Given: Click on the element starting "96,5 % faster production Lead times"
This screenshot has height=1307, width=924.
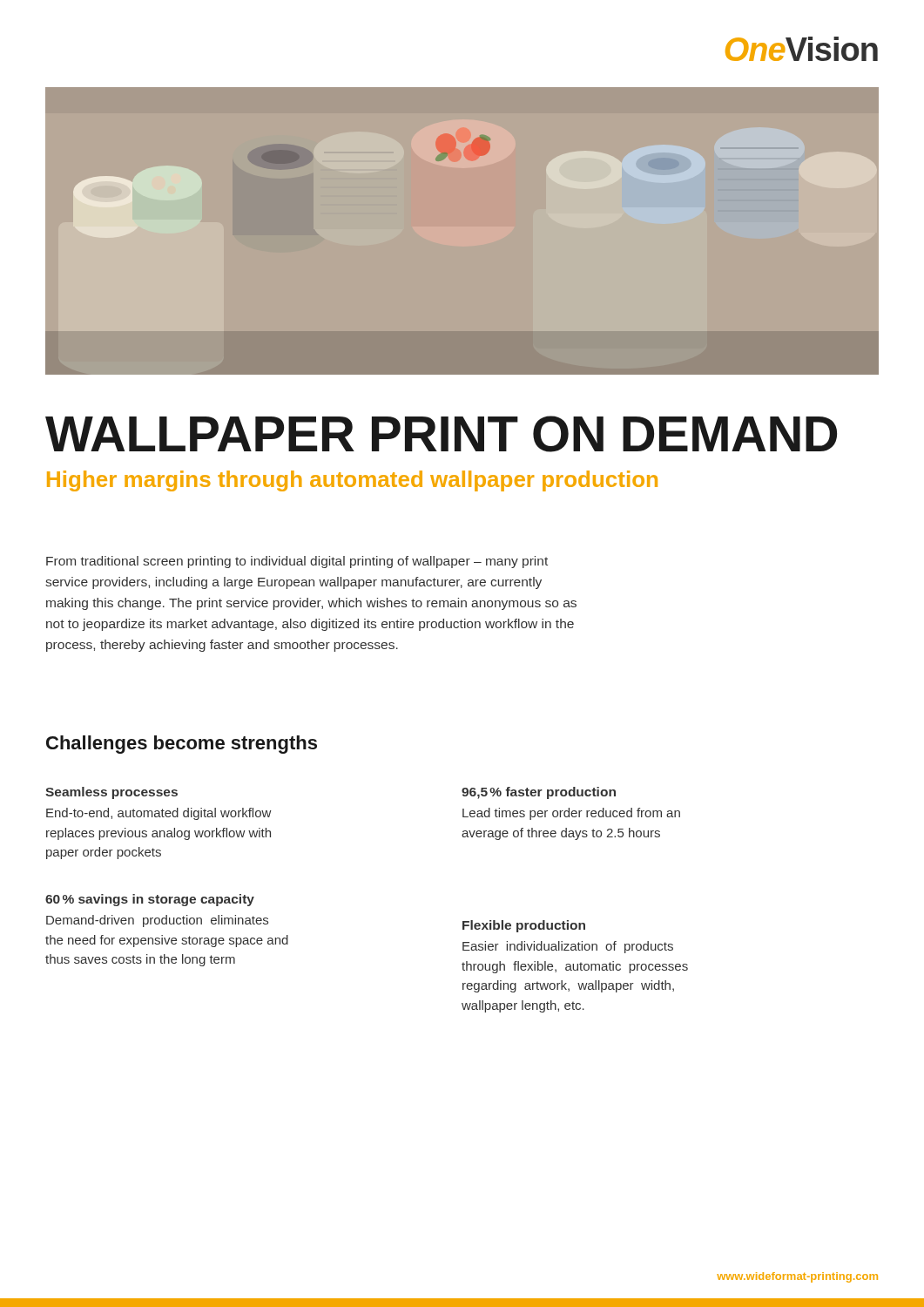Looking at the screenshot, I should pyautogui.click(x=671, y=812).
